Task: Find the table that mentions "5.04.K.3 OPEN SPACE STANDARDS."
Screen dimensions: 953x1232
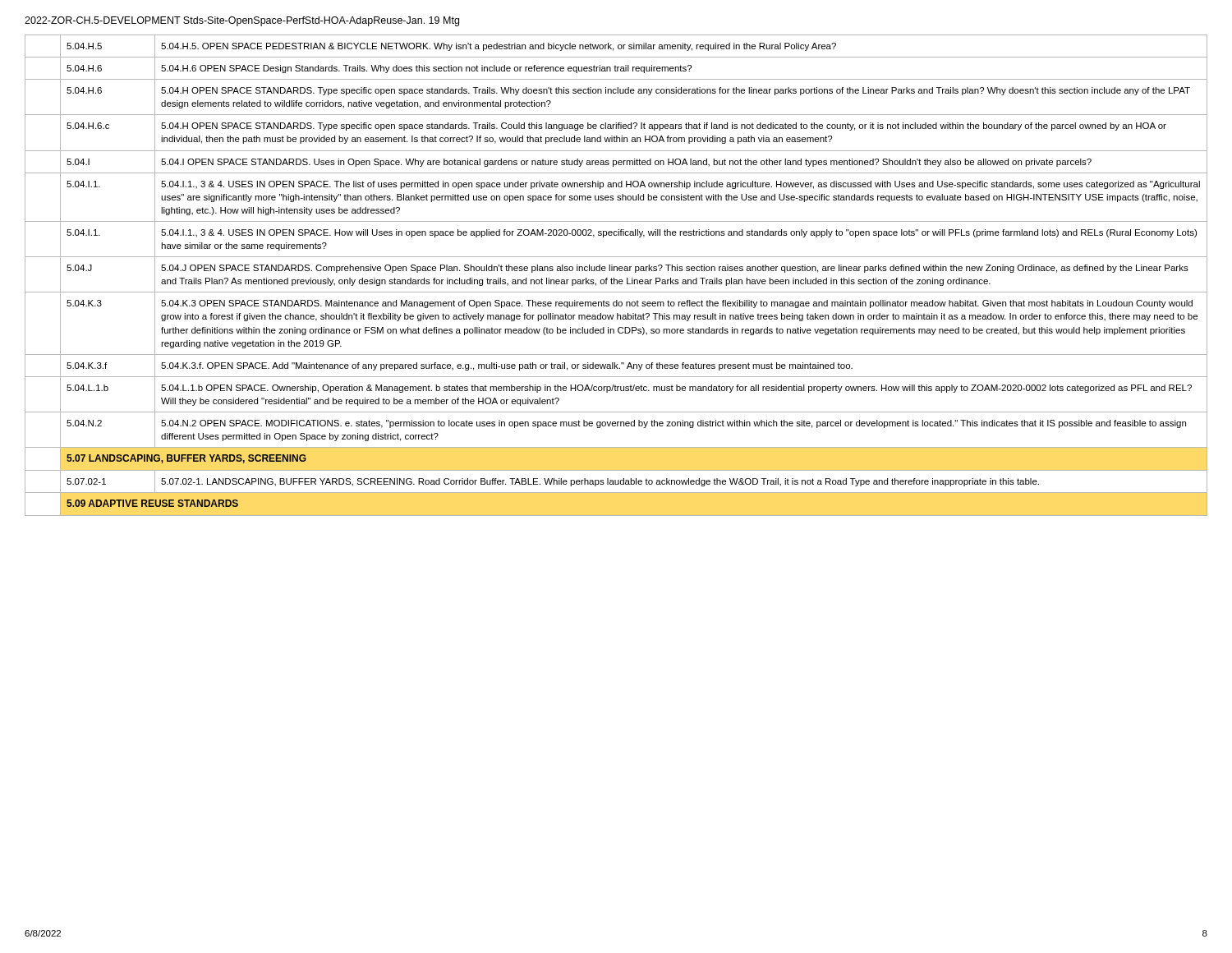Action: tap(616, 275)
